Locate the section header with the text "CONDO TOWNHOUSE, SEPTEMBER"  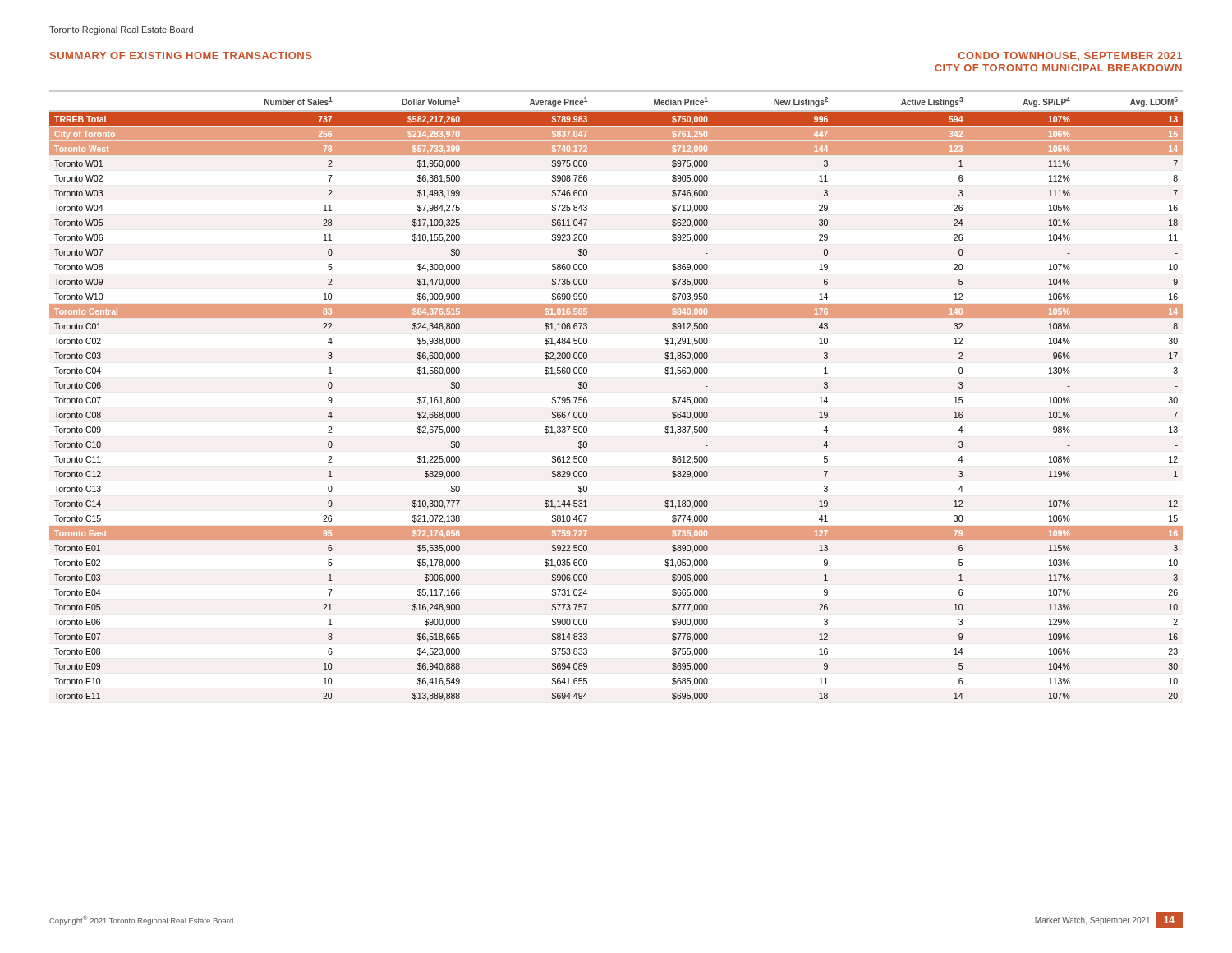point(1059,62)
